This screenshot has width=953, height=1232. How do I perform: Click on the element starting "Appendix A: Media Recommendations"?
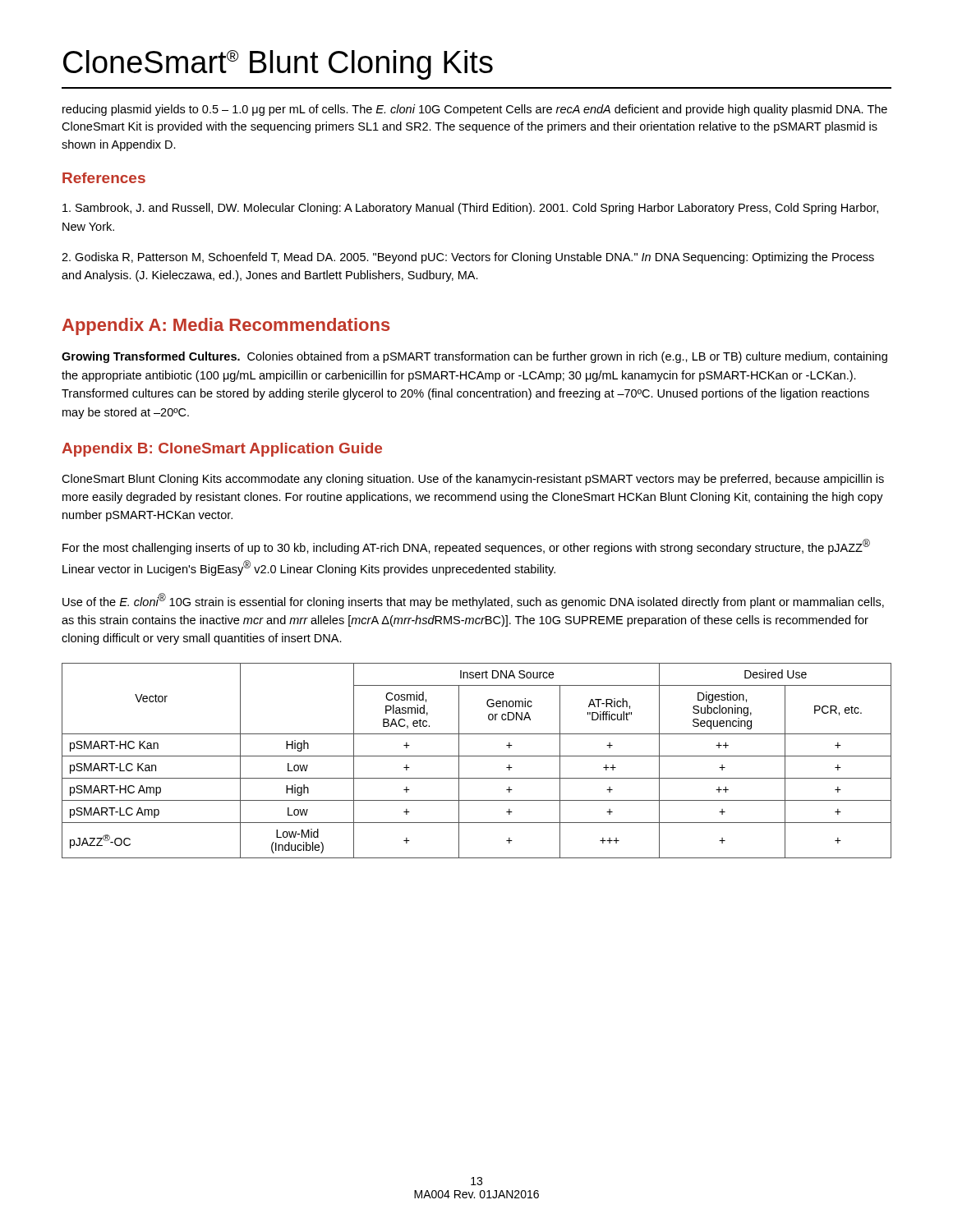pyautogui.click(x=226, y=325)
